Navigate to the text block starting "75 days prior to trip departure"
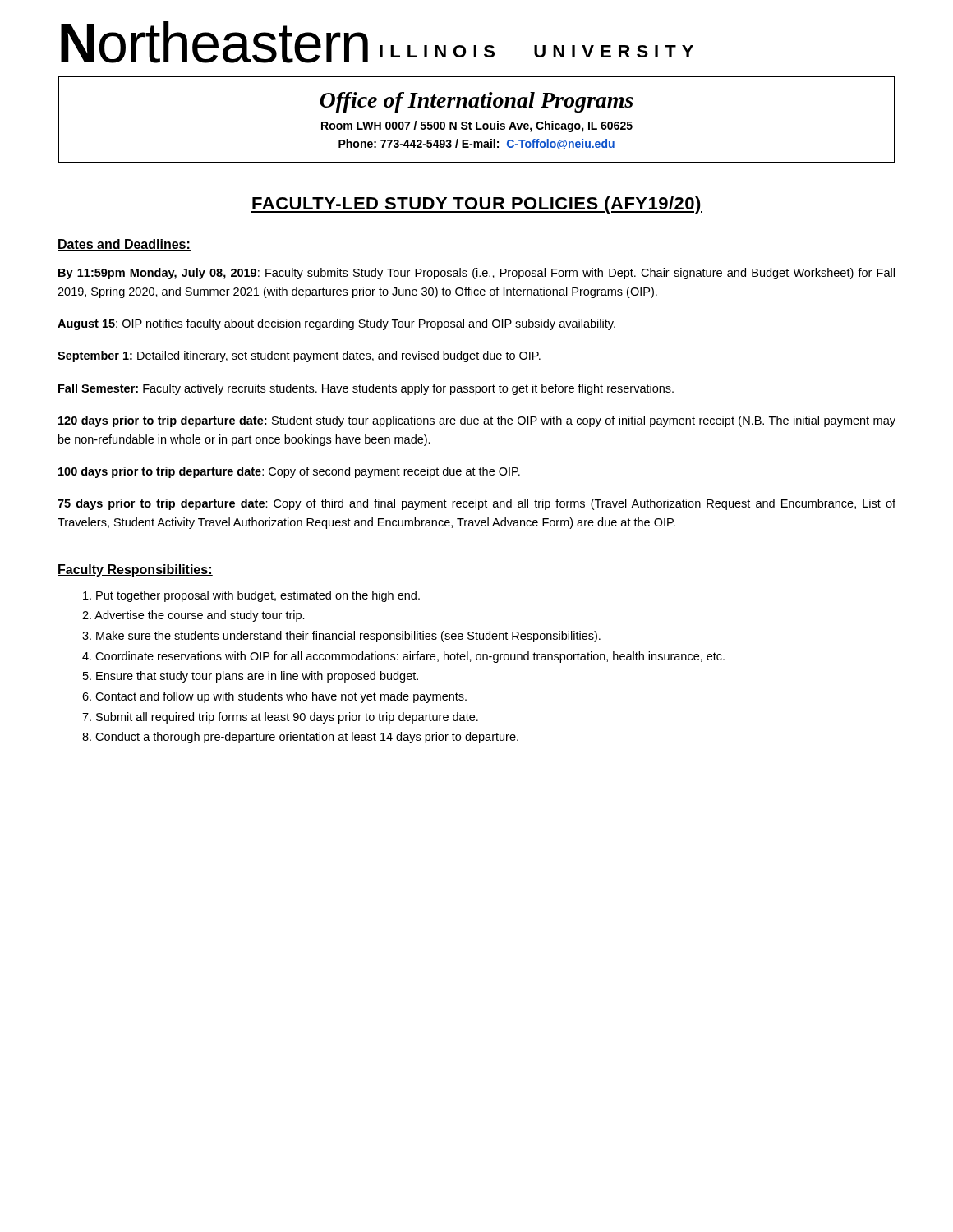The image size is (953, 1232). click(x=476, y=514)
